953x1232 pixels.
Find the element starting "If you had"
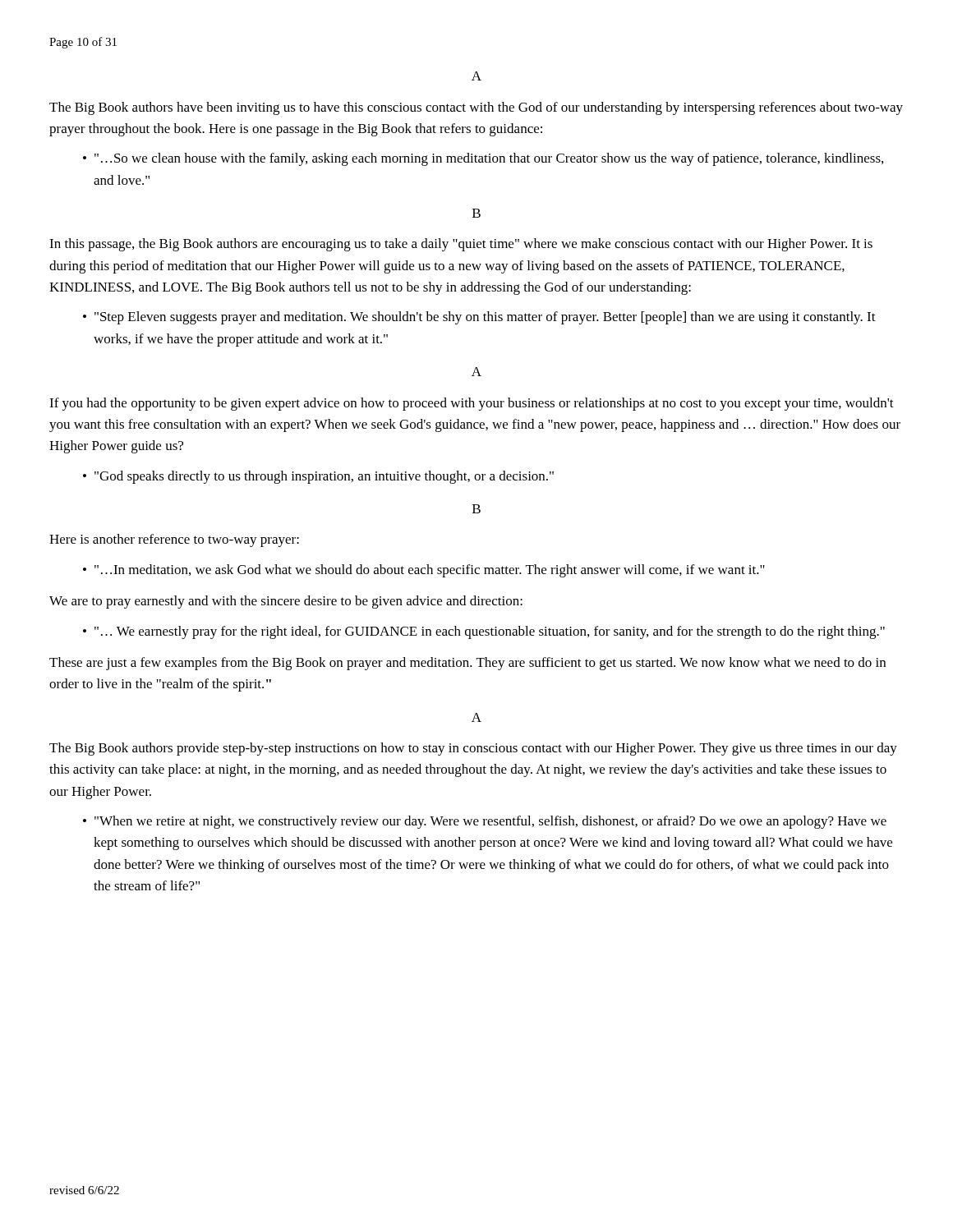click(475, 424)
